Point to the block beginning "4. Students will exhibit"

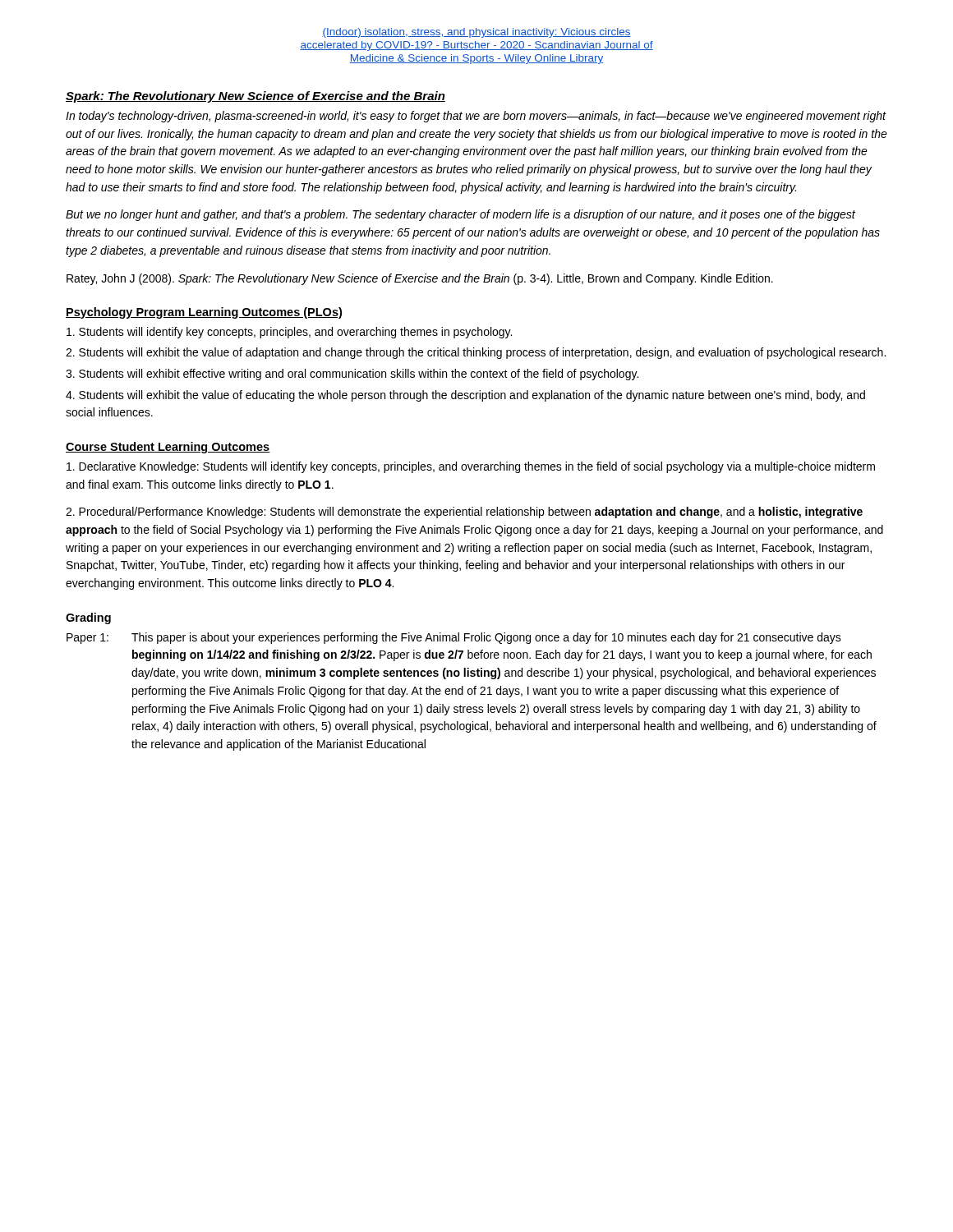[x=466, y=404]
